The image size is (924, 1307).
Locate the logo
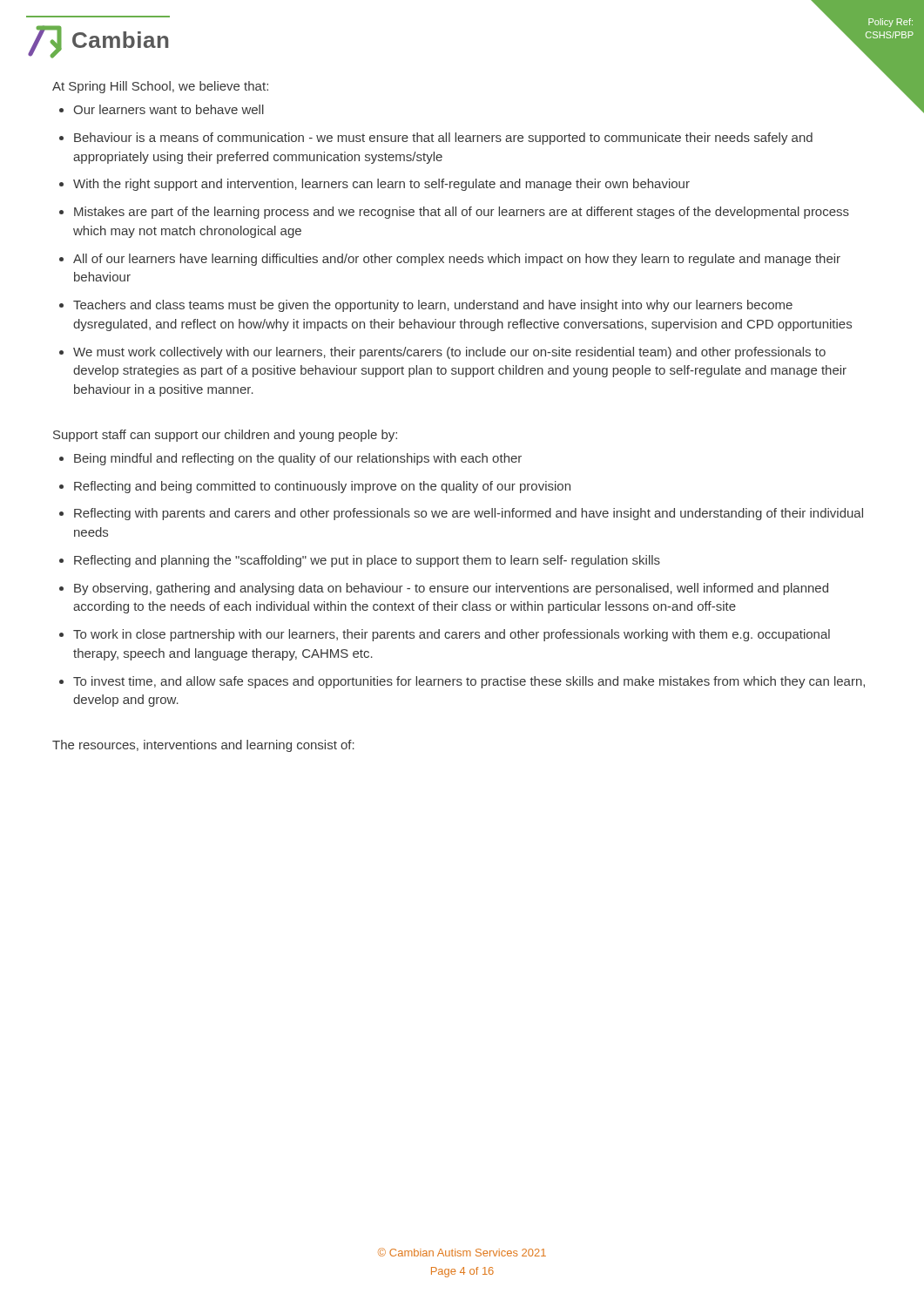(98, 37)
